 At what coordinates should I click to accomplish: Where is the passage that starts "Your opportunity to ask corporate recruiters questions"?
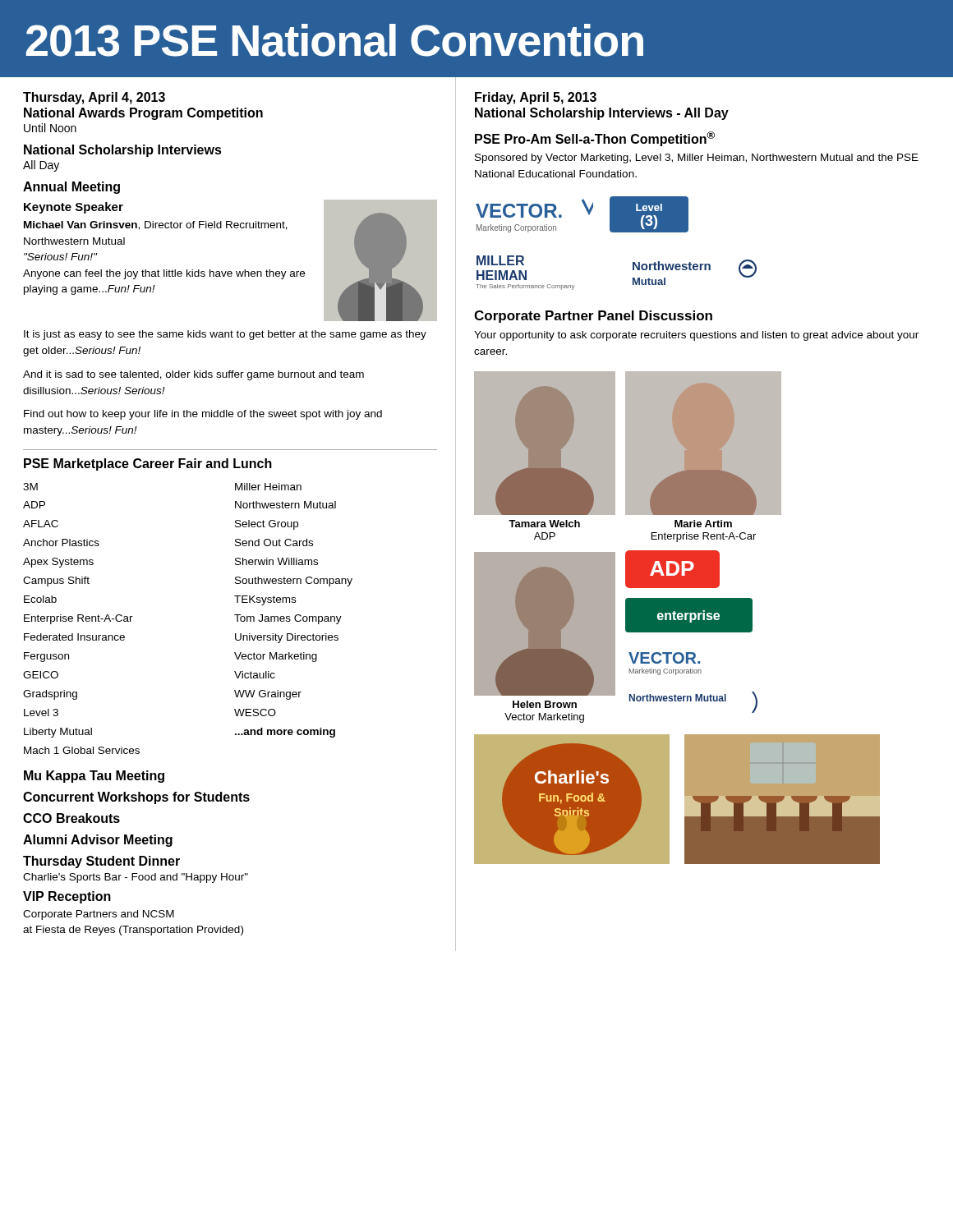696,343
